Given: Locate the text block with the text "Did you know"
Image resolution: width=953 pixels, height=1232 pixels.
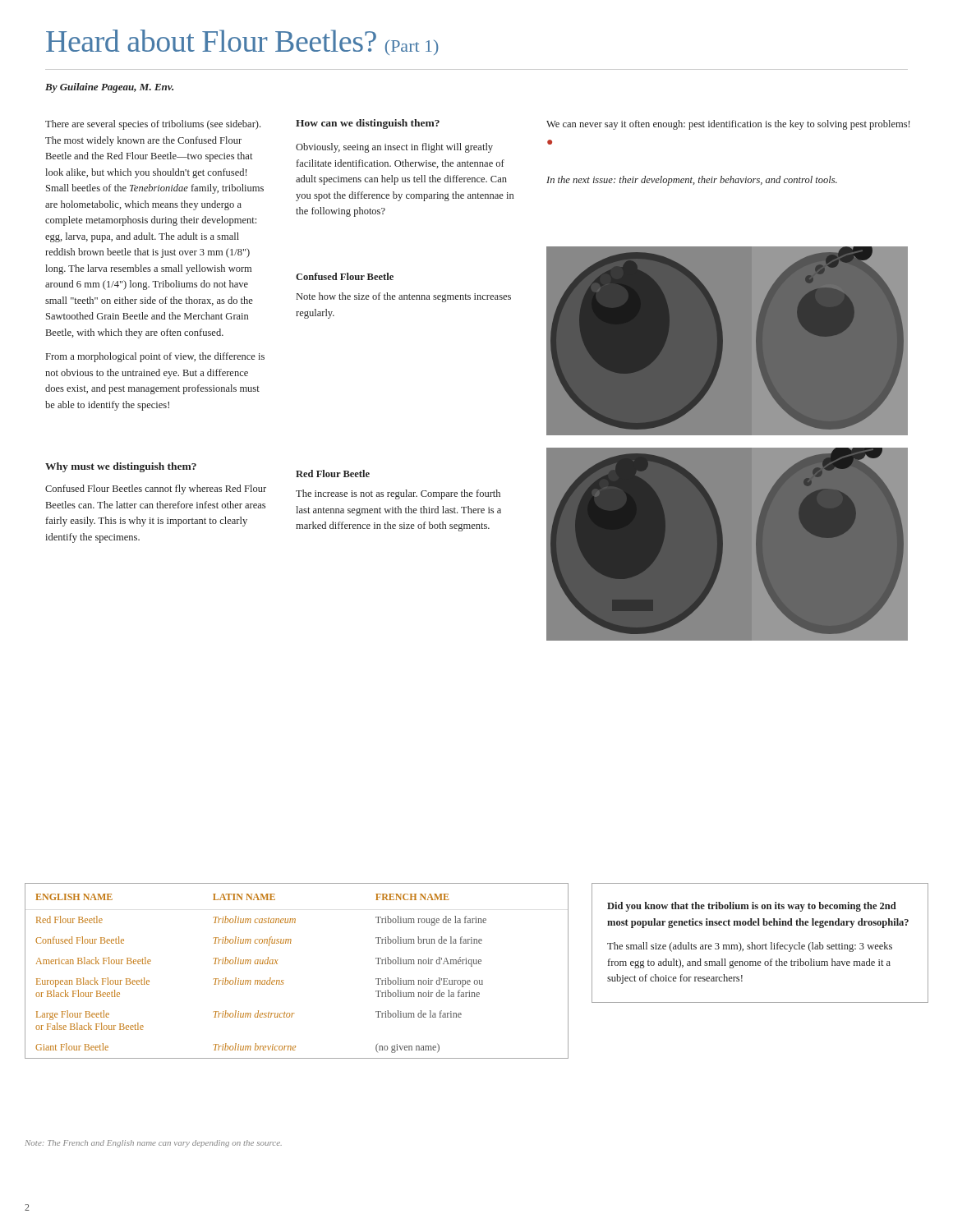Looking at the screenshot, I should (760, 943).
